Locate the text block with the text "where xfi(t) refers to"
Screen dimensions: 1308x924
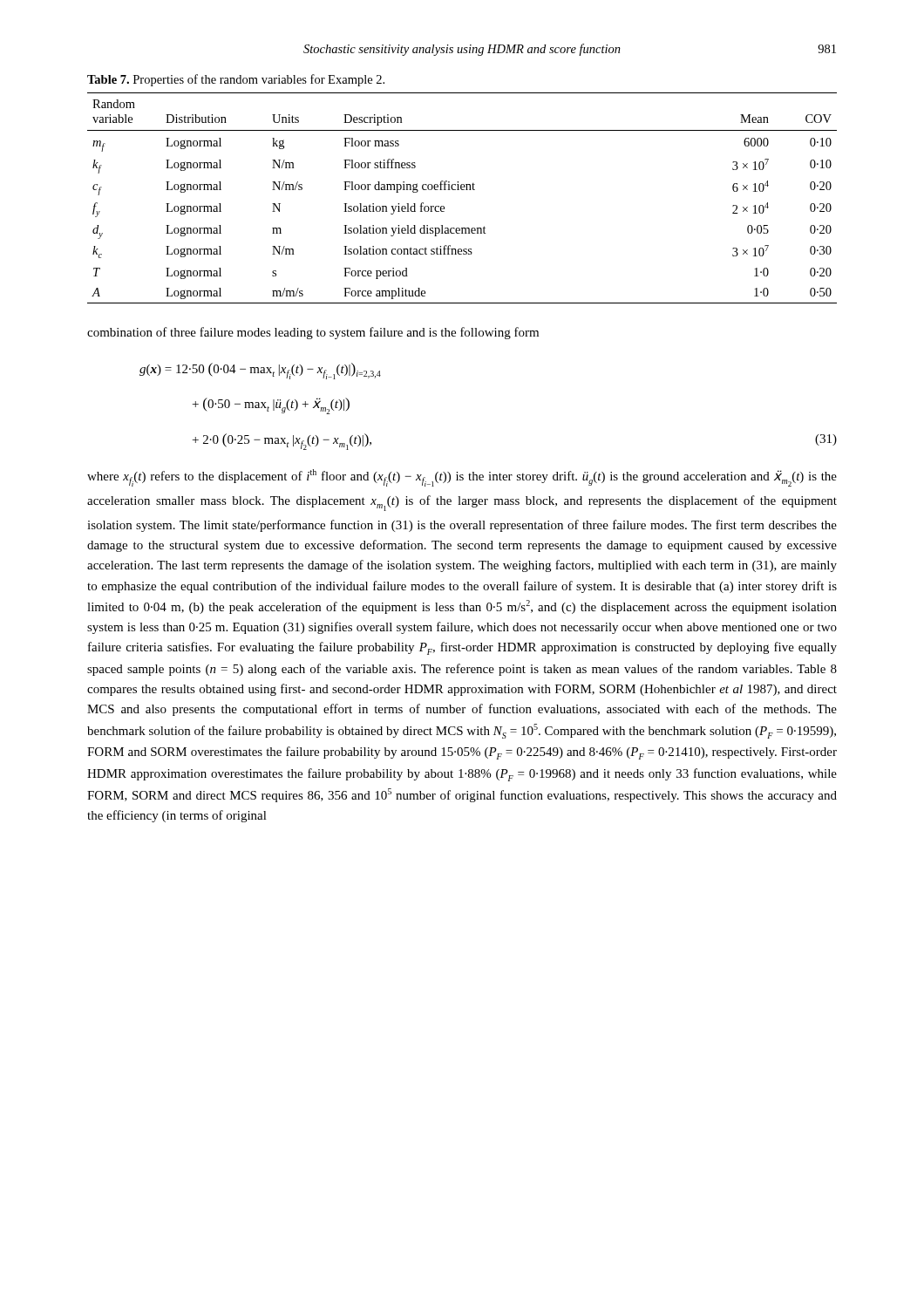pyautogui.click(x=462, y=645)
